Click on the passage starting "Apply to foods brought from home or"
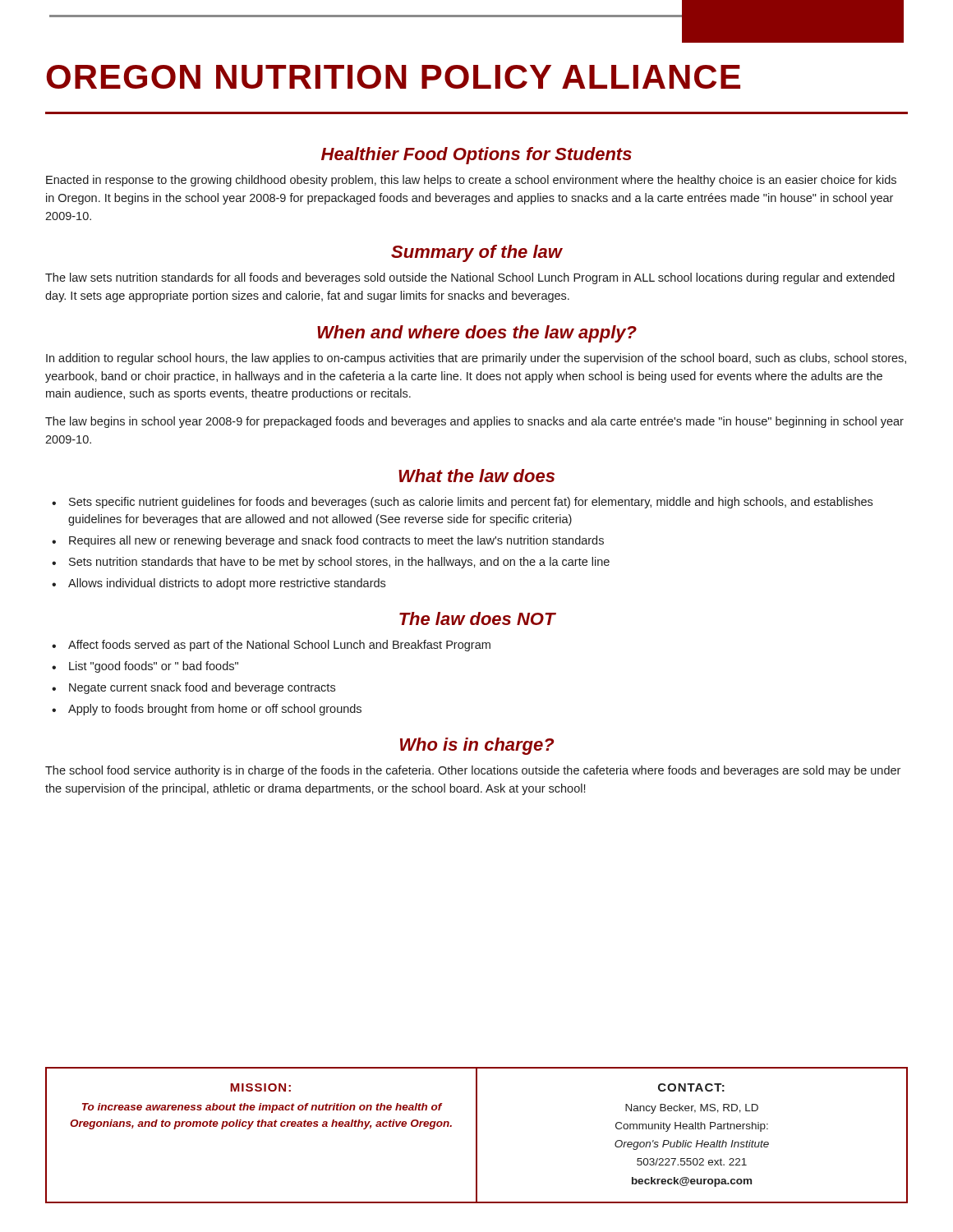 (215, 708)
